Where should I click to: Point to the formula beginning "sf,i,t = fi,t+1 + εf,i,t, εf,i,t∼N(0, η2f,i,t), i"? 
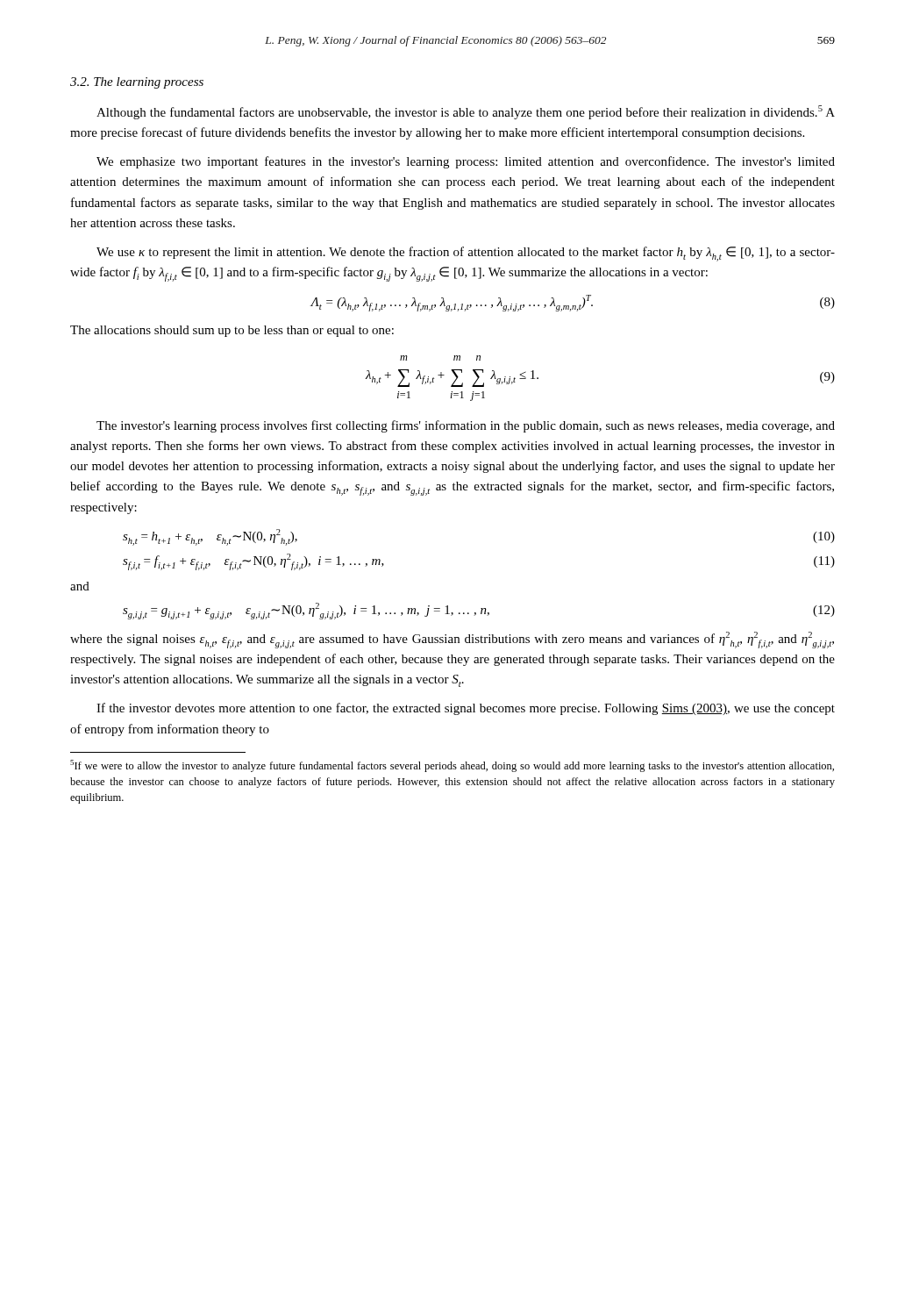point(236,563)
